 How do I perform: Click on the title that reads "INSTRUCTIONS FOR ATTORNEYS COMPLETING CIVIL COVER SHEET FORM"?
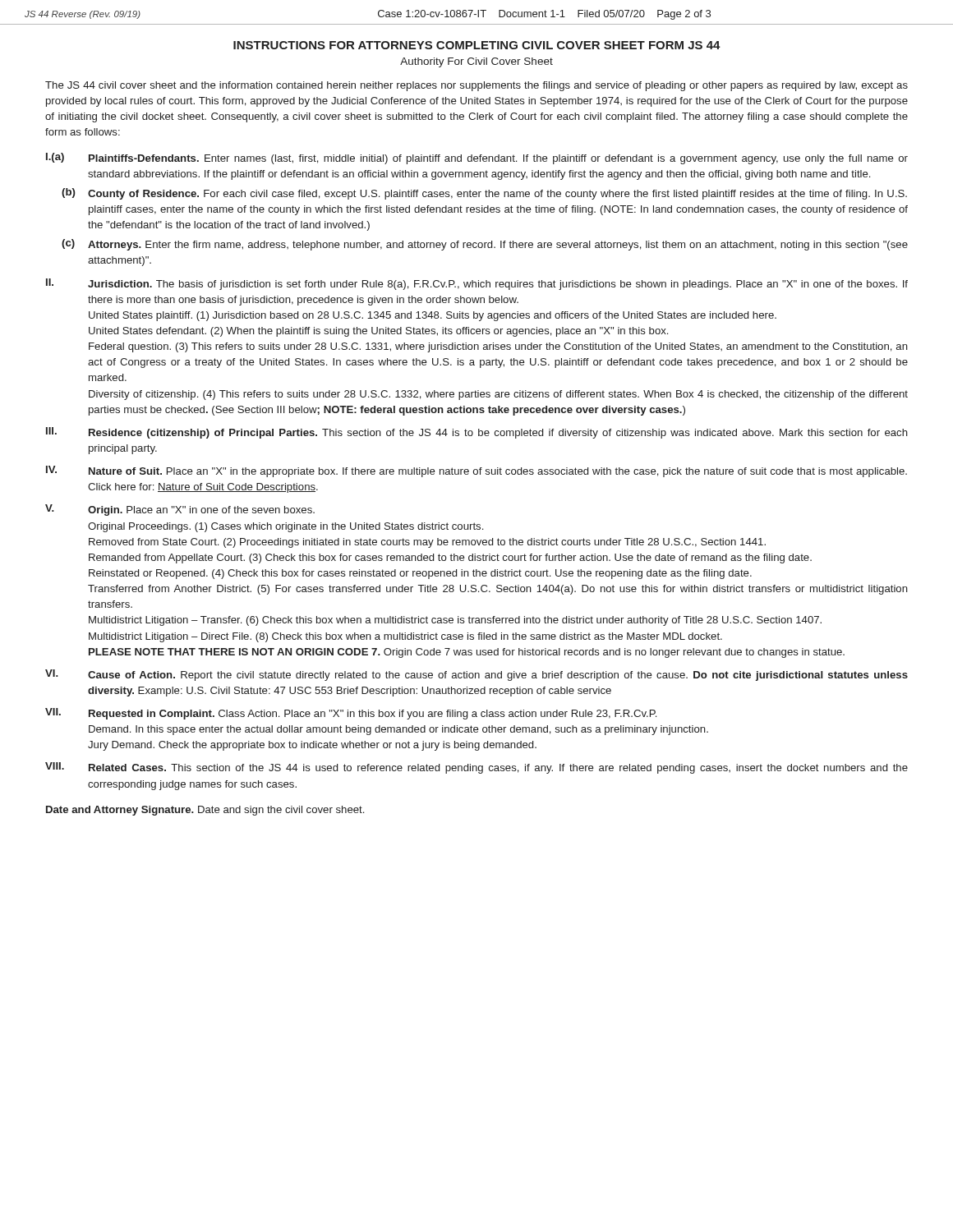pos(476,45)
